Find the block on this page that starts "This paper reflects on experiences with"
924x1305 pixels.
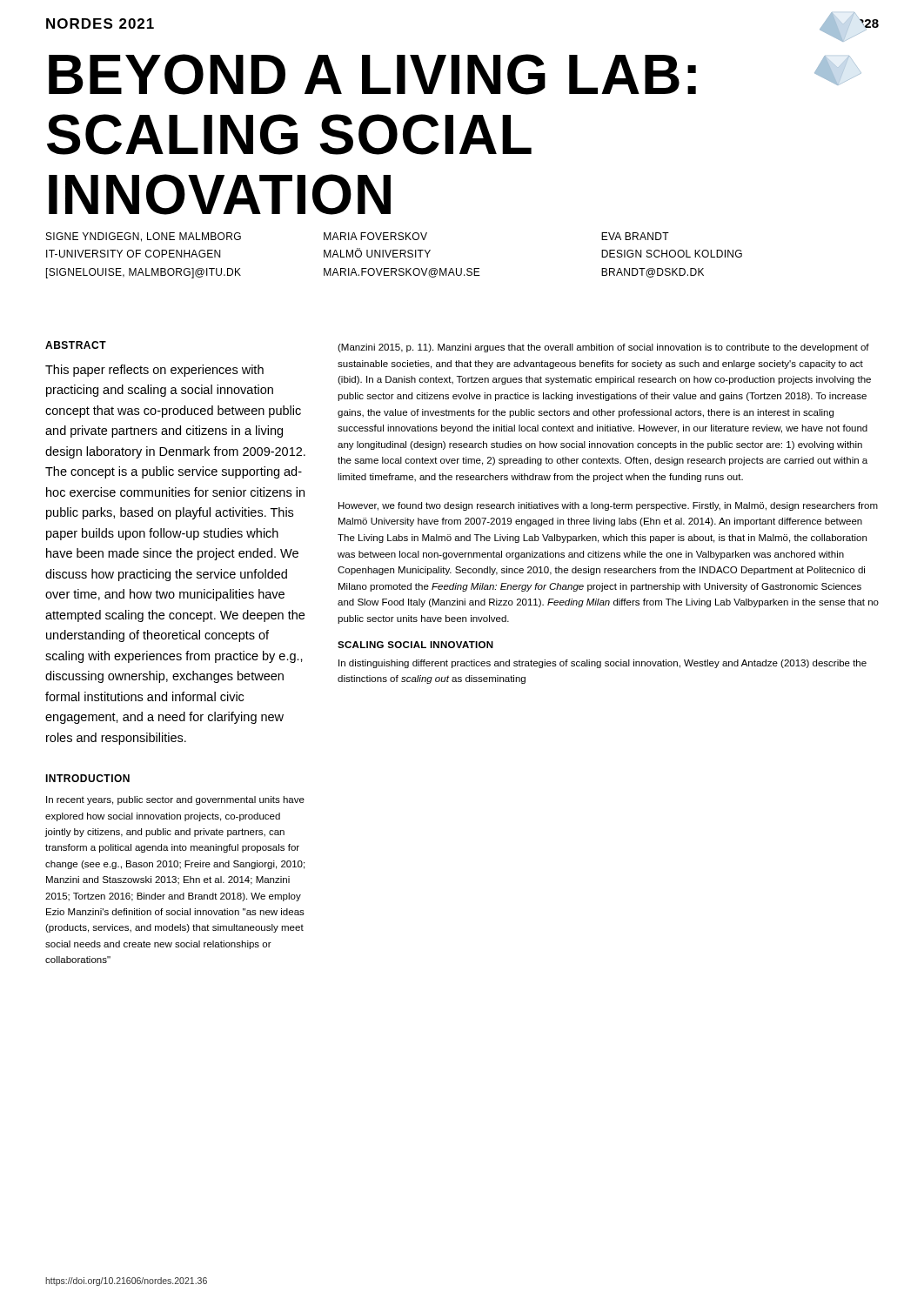176,554
